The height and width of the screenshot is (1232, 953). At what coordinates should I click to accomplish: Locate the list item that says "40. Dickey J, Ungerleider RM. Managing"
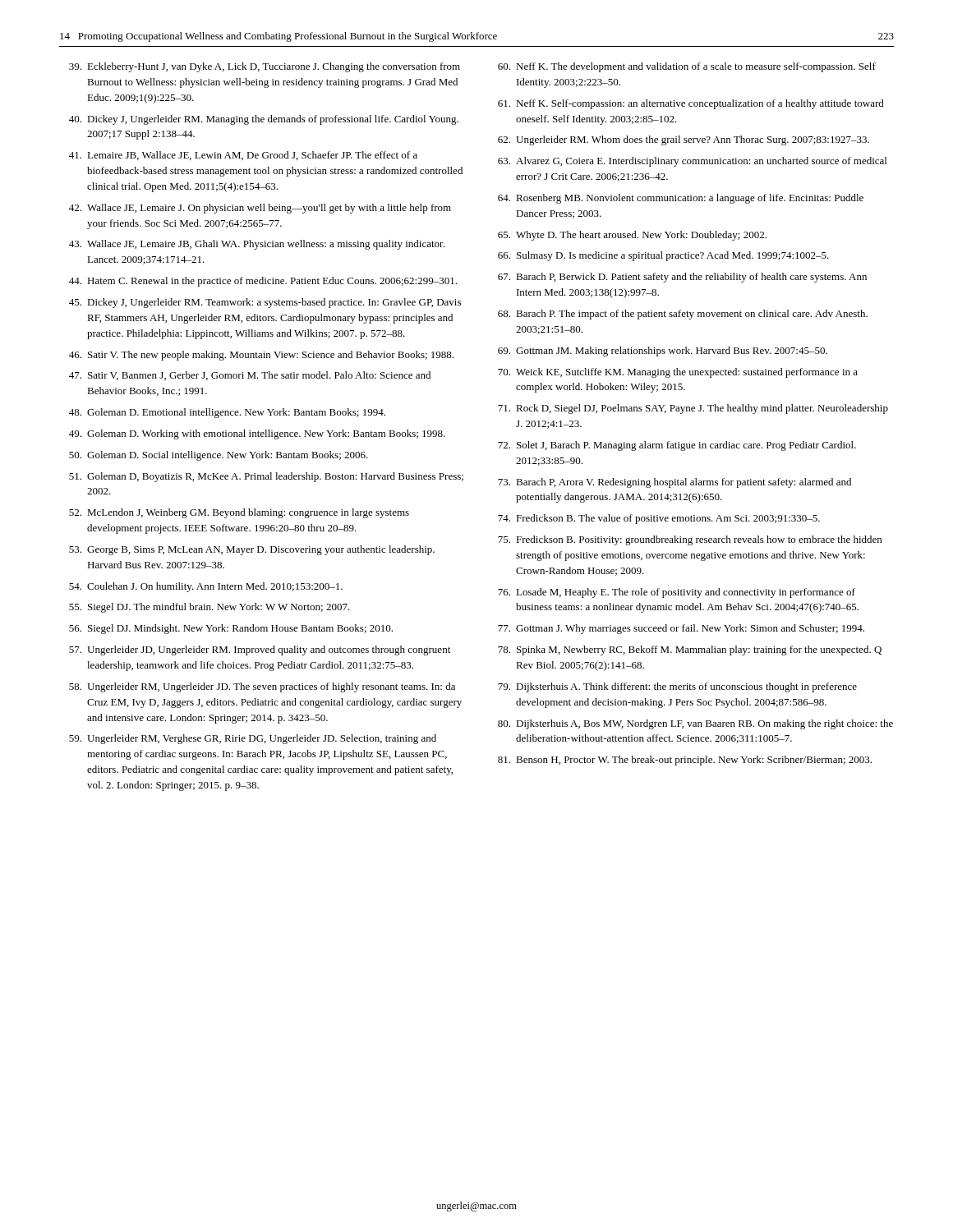(262, 127)
